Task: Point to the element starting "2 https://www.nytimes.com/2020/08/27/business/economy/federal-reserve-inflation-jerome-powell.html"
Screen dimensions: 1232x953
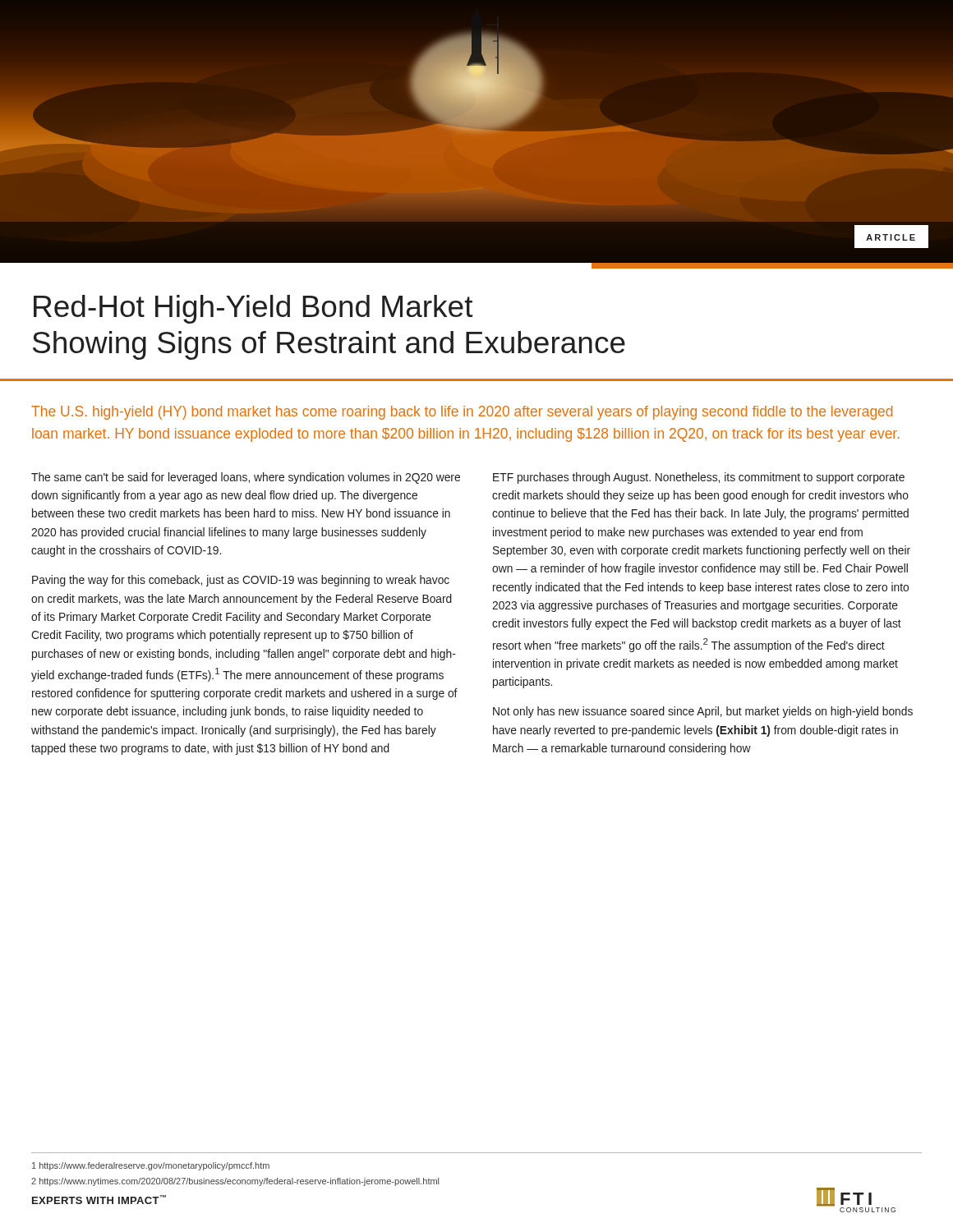Action: [x=235, y=1182]
